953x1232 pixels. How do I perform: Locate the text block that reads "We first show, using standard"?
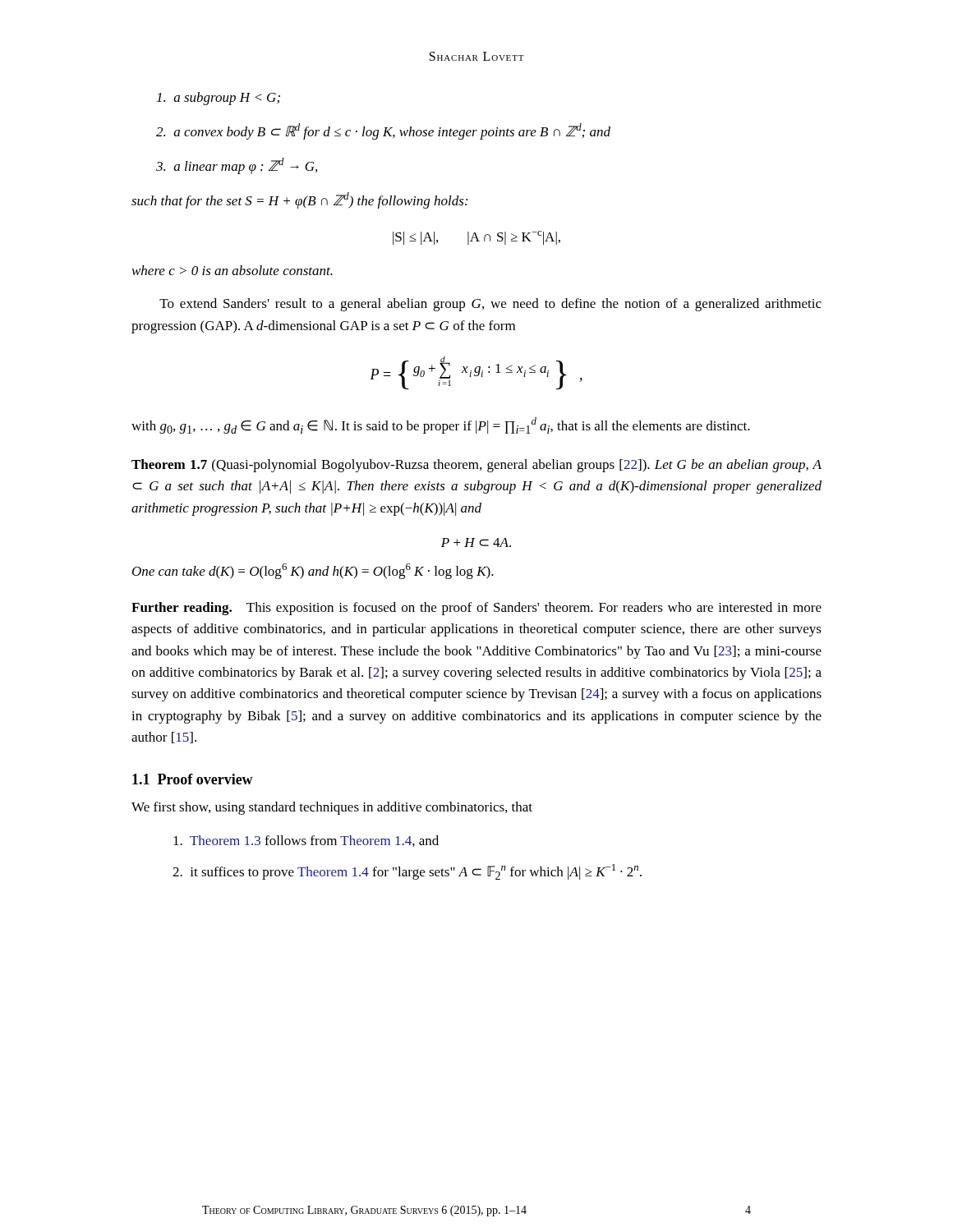[332, 807]
